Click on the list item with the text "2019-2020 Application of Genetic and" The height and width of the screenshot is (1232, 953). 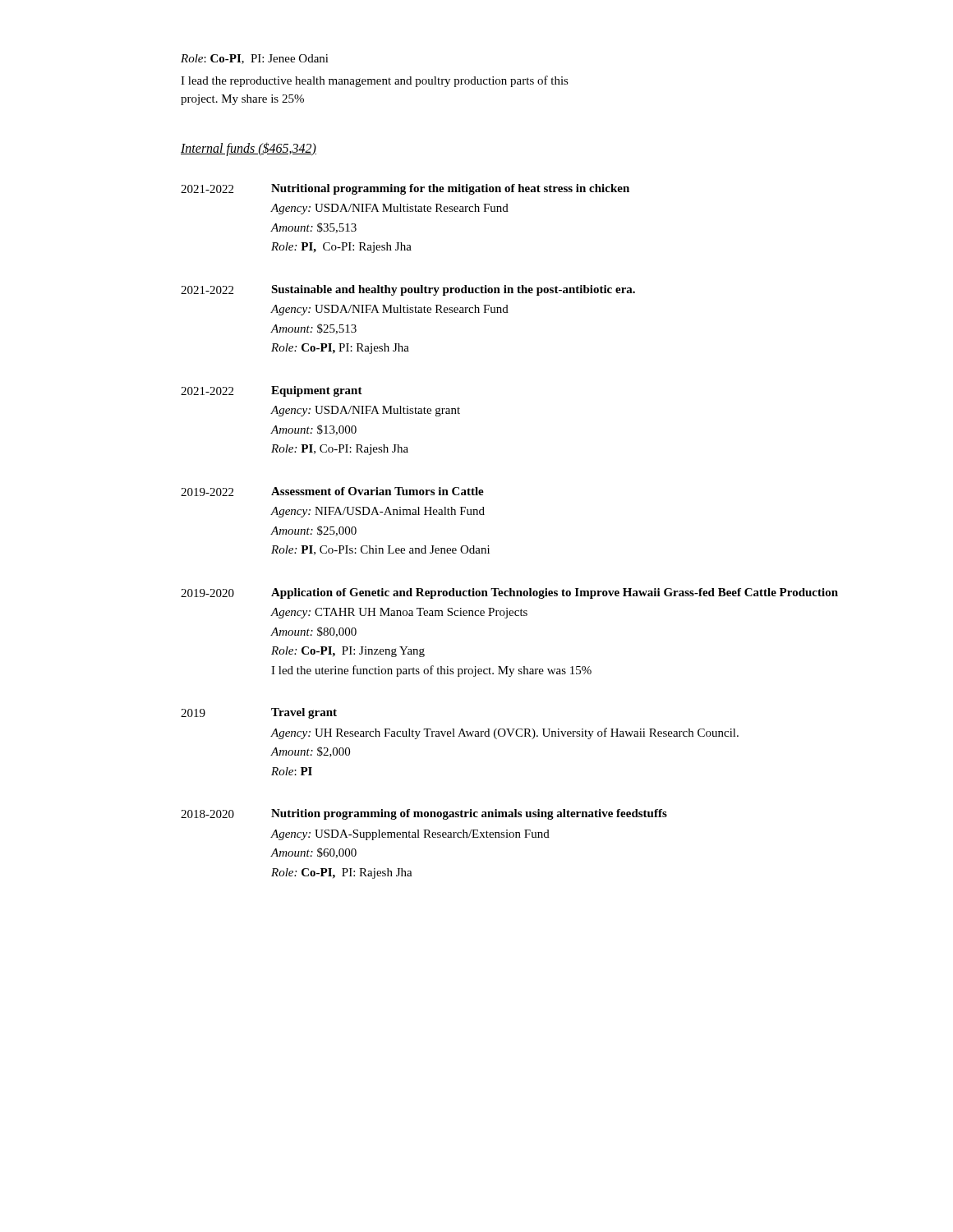click(x=509, y=593)
